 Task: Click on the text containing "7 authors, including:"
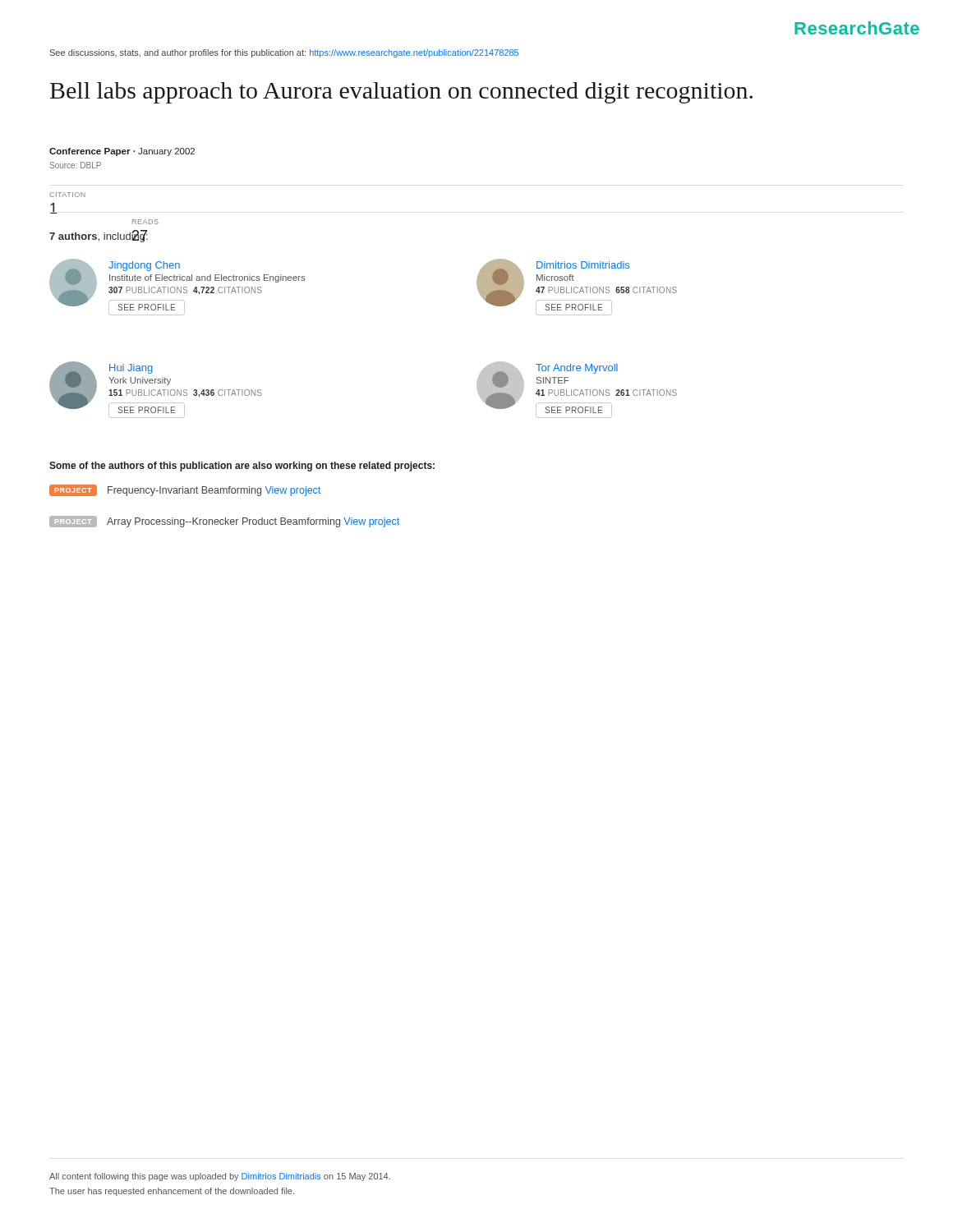click(99, 236)
